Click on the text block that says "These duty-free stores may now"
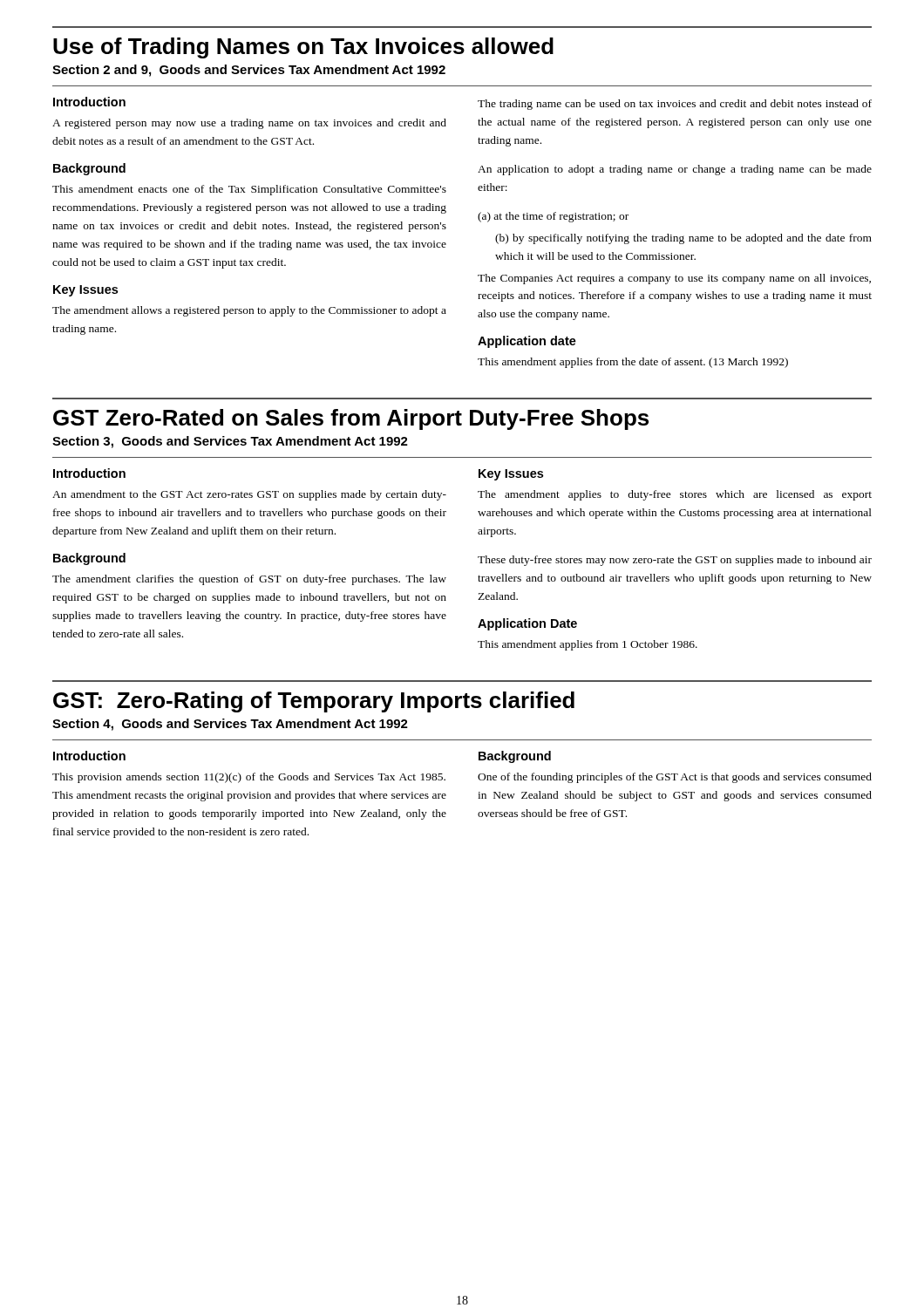The width and height of the screenshot is (924, 1308). click(675, 579)
